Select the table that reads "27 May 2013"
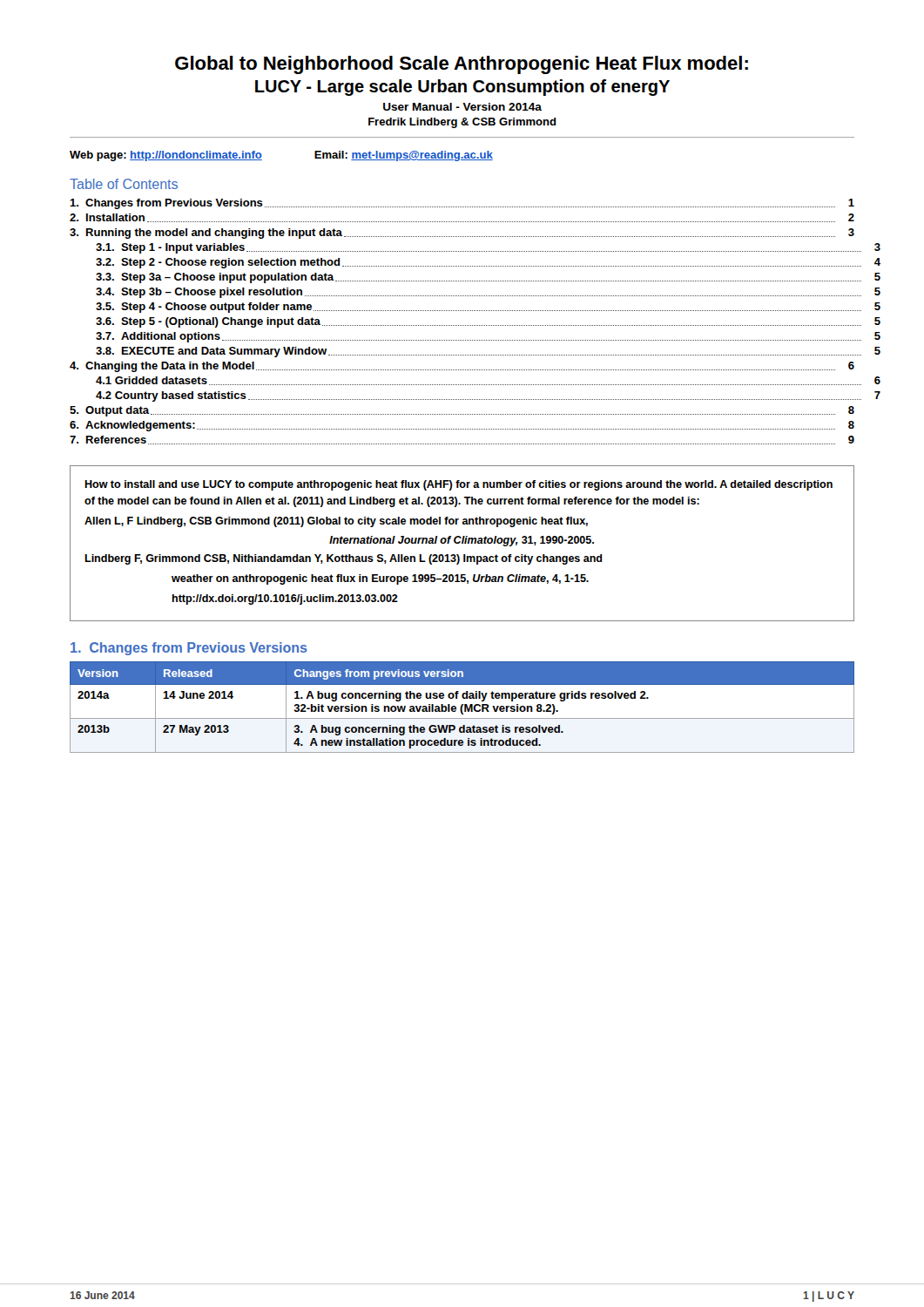The width and height of the screenshot is (924, 1307). point(462,707)
